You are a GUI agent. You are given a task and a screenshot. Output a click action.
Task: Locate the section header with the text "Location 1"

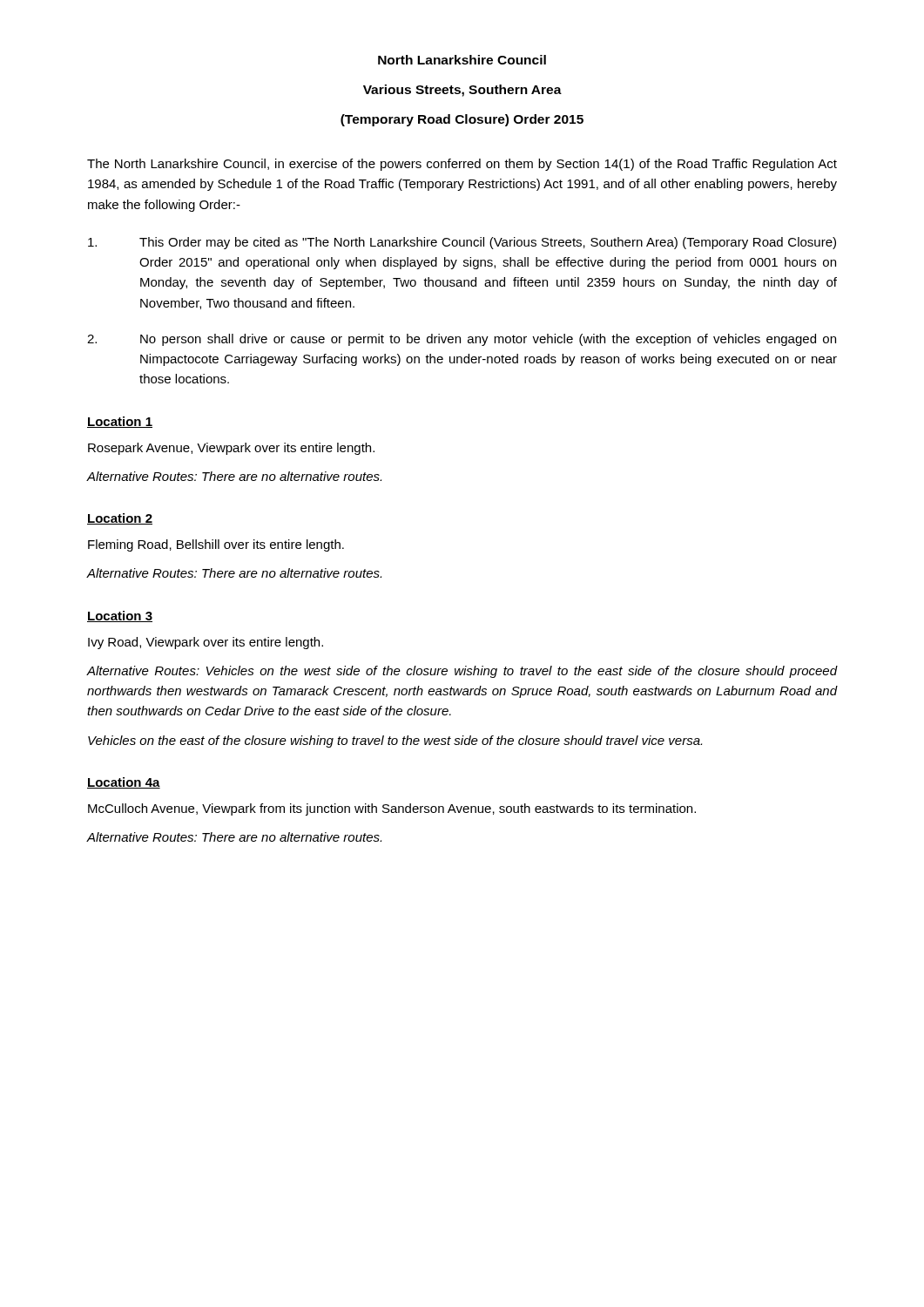tap(120, 421)
